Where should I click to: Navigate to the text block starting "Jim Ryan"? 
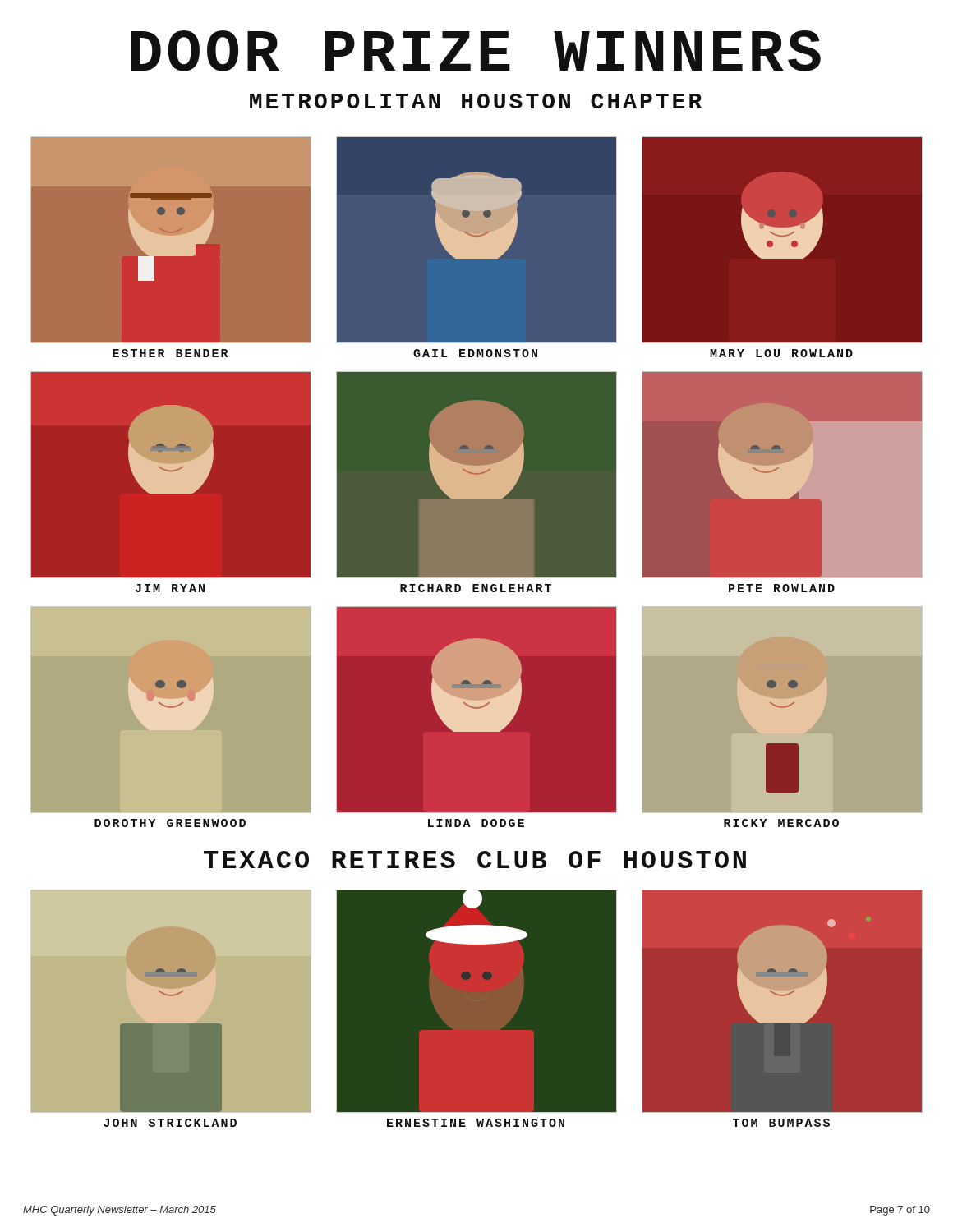point(171,589)
